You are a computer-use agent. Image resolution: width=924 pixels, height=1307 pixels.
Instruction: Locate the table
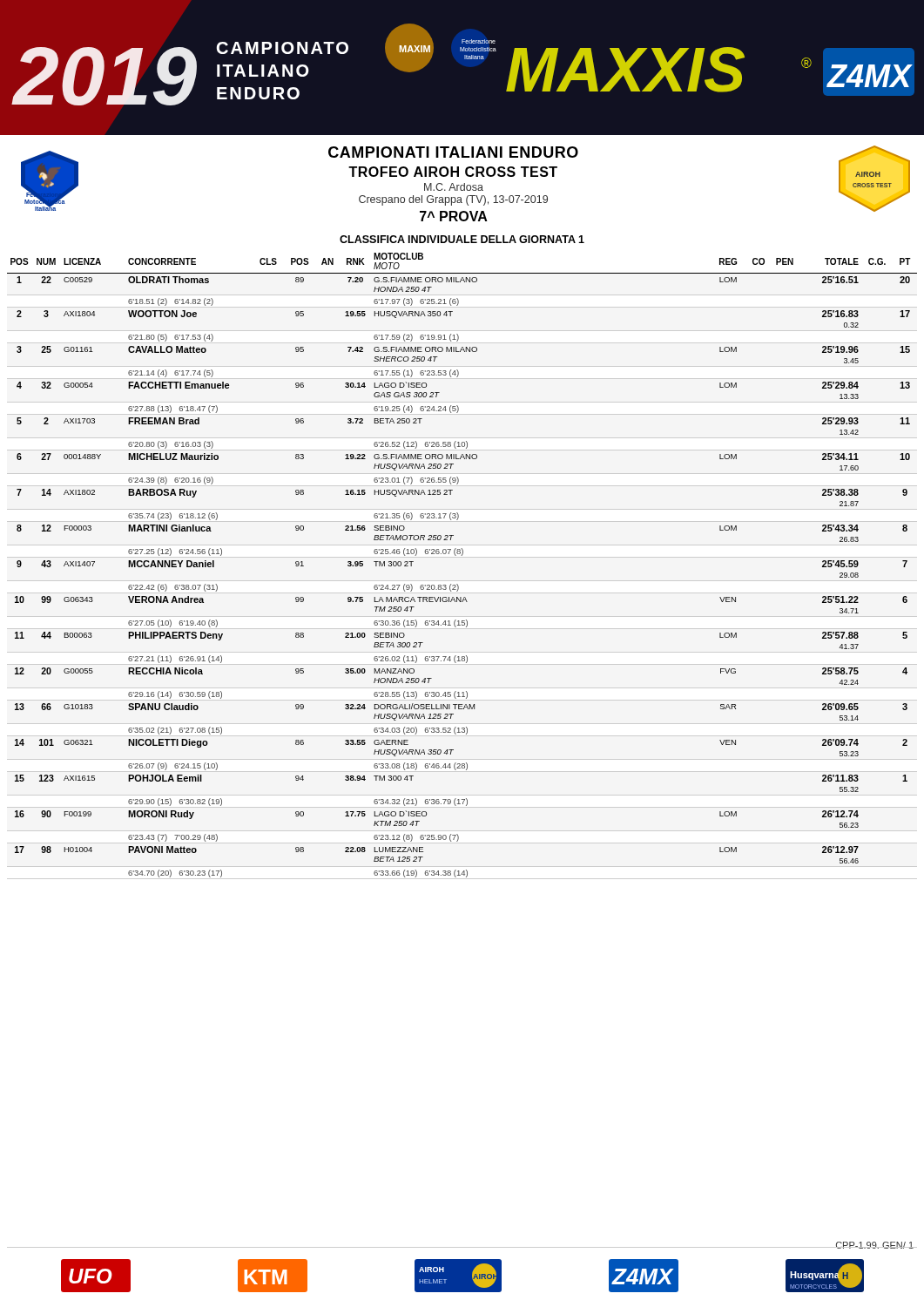point(462,565)
